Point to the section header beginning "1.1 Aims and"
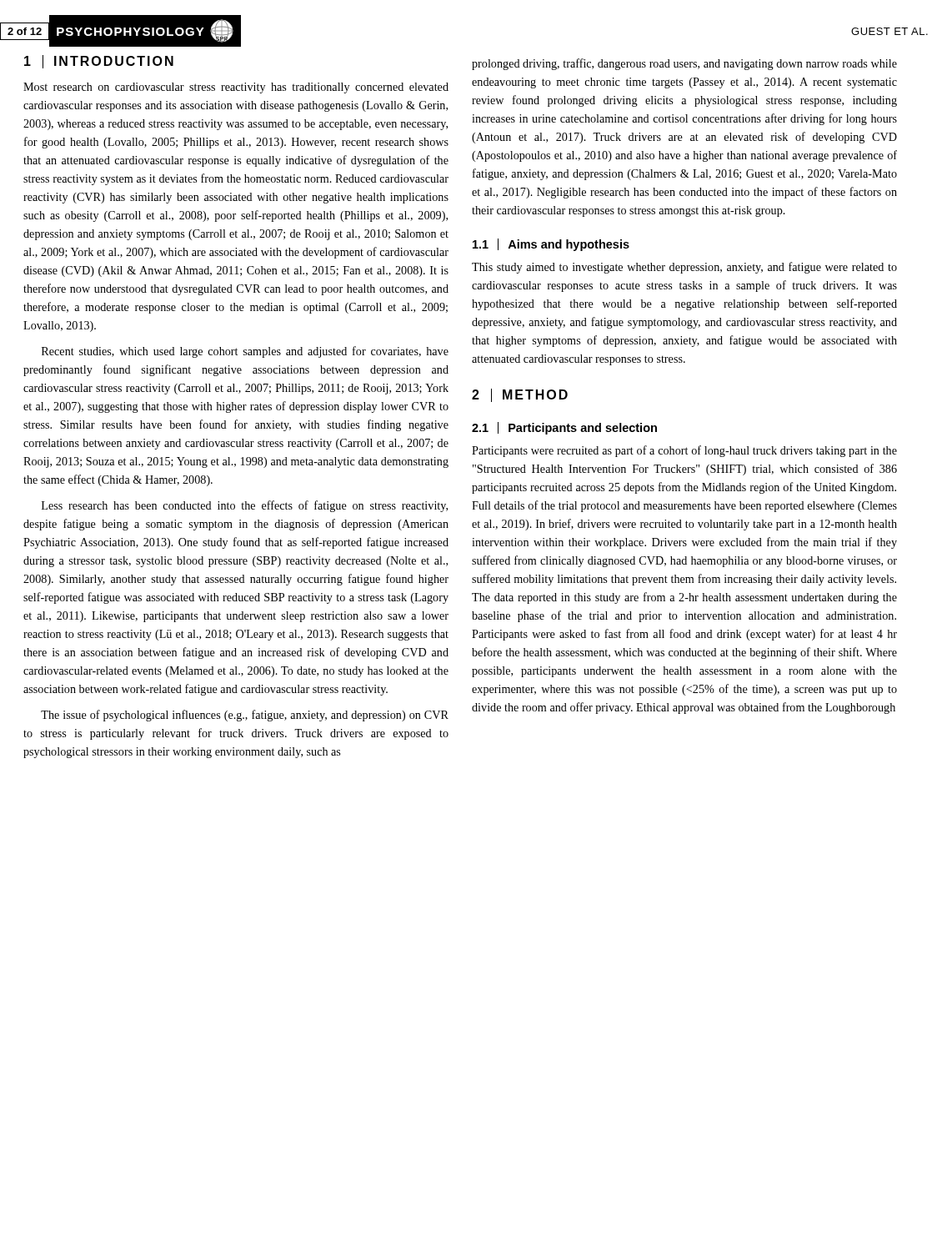 pos(551,244)
